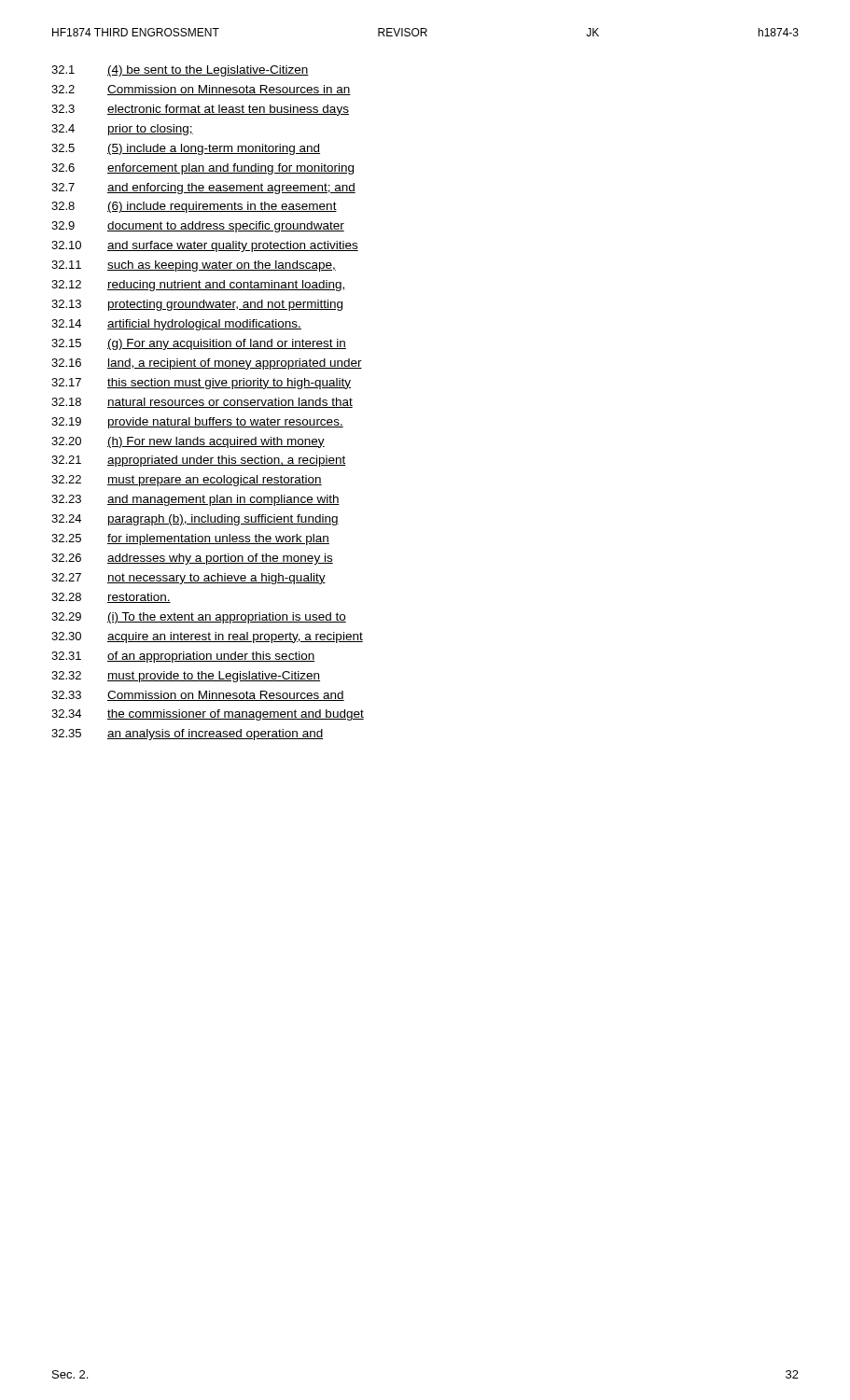Point to the passage starting "32.25 for implementation unless the work plan"
Viewport: 850px width, 1400px height.
click(x=190, y=539)
